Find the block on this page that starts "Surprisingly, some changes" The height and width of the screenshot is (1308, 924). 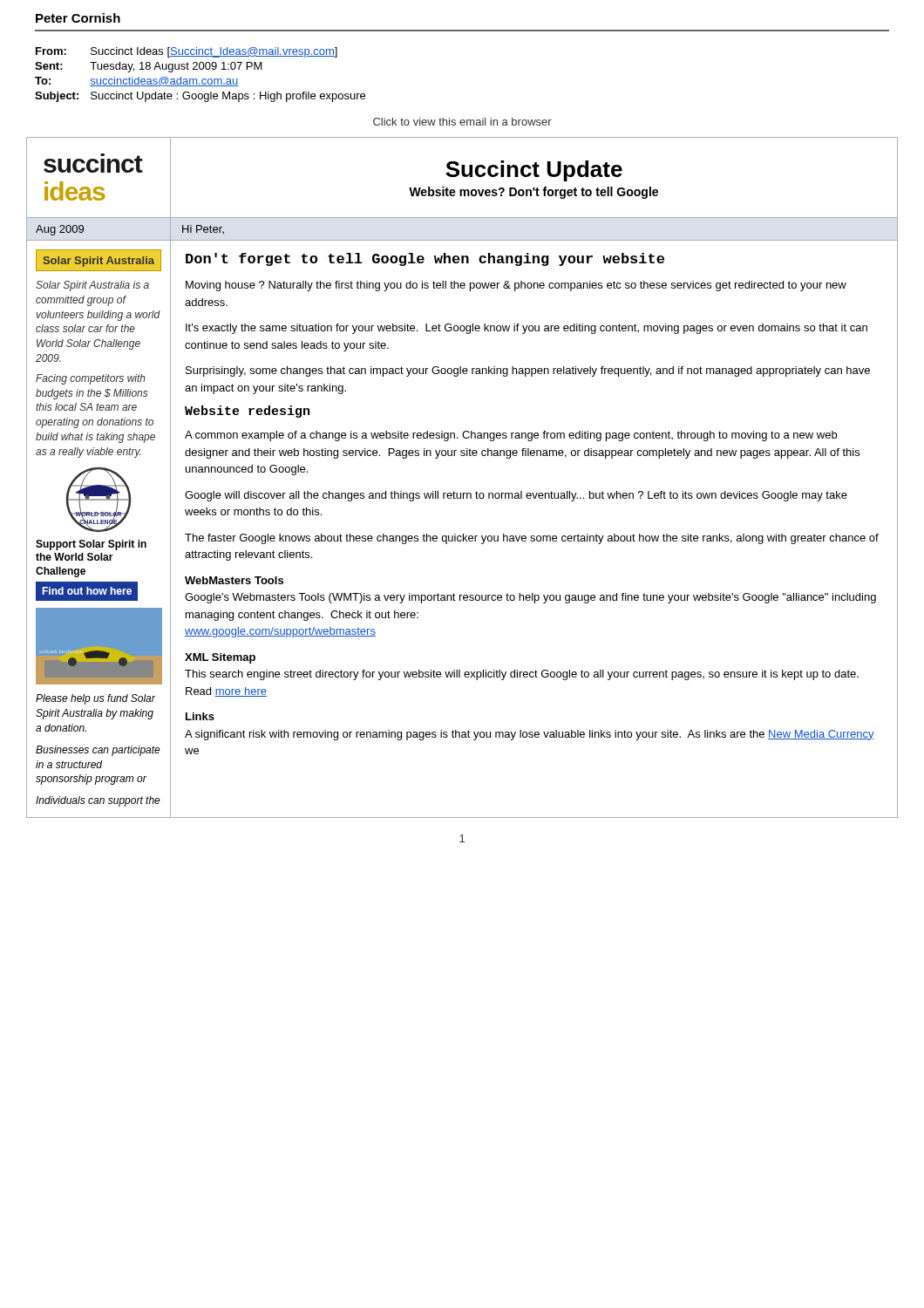528,379
